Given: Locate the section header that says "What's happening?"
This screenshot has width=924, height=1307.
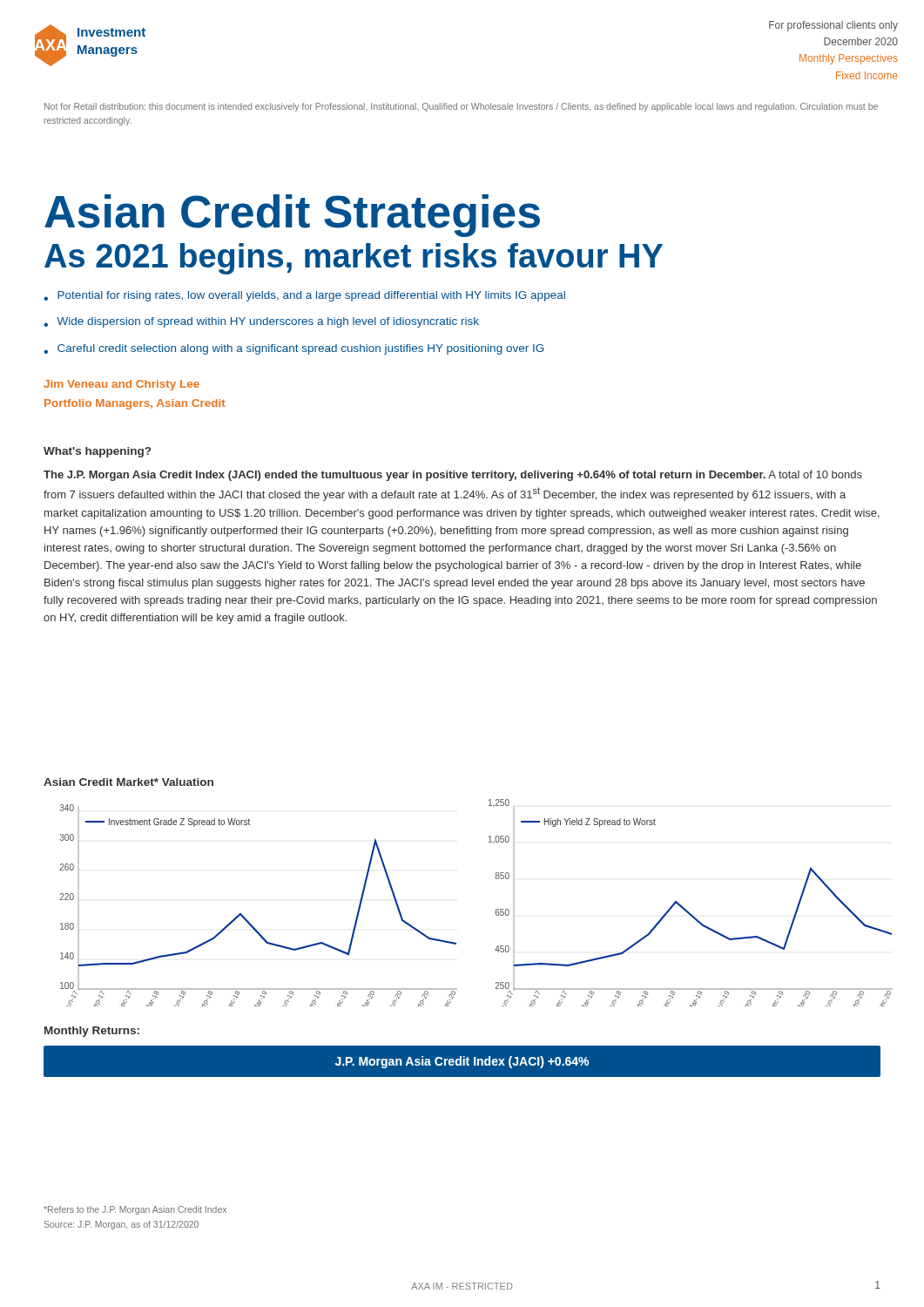Looking at the screenshot, I should [98, 451].
